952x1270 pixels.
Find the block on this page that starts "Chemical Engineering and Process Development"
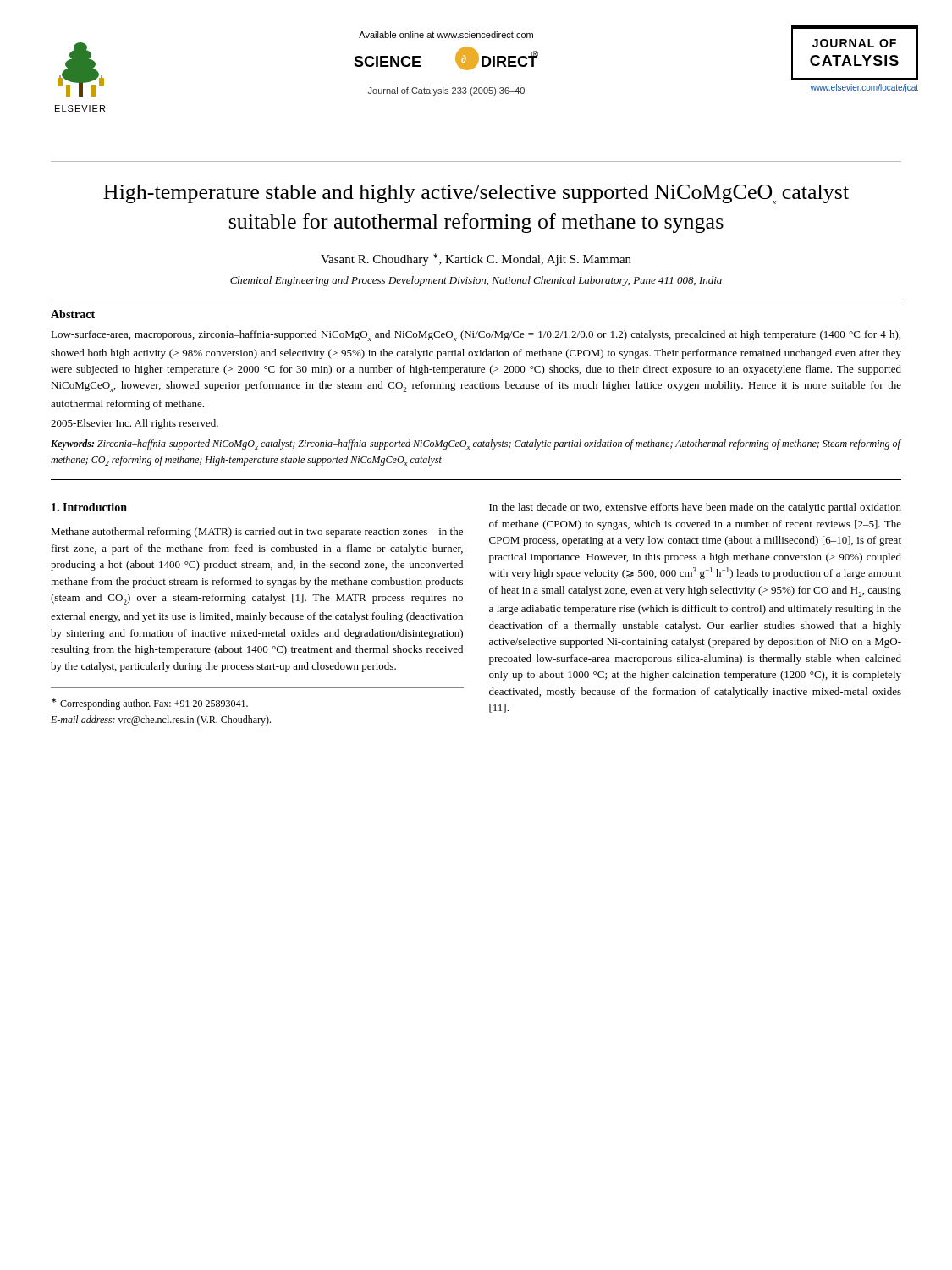click(476, 280)
